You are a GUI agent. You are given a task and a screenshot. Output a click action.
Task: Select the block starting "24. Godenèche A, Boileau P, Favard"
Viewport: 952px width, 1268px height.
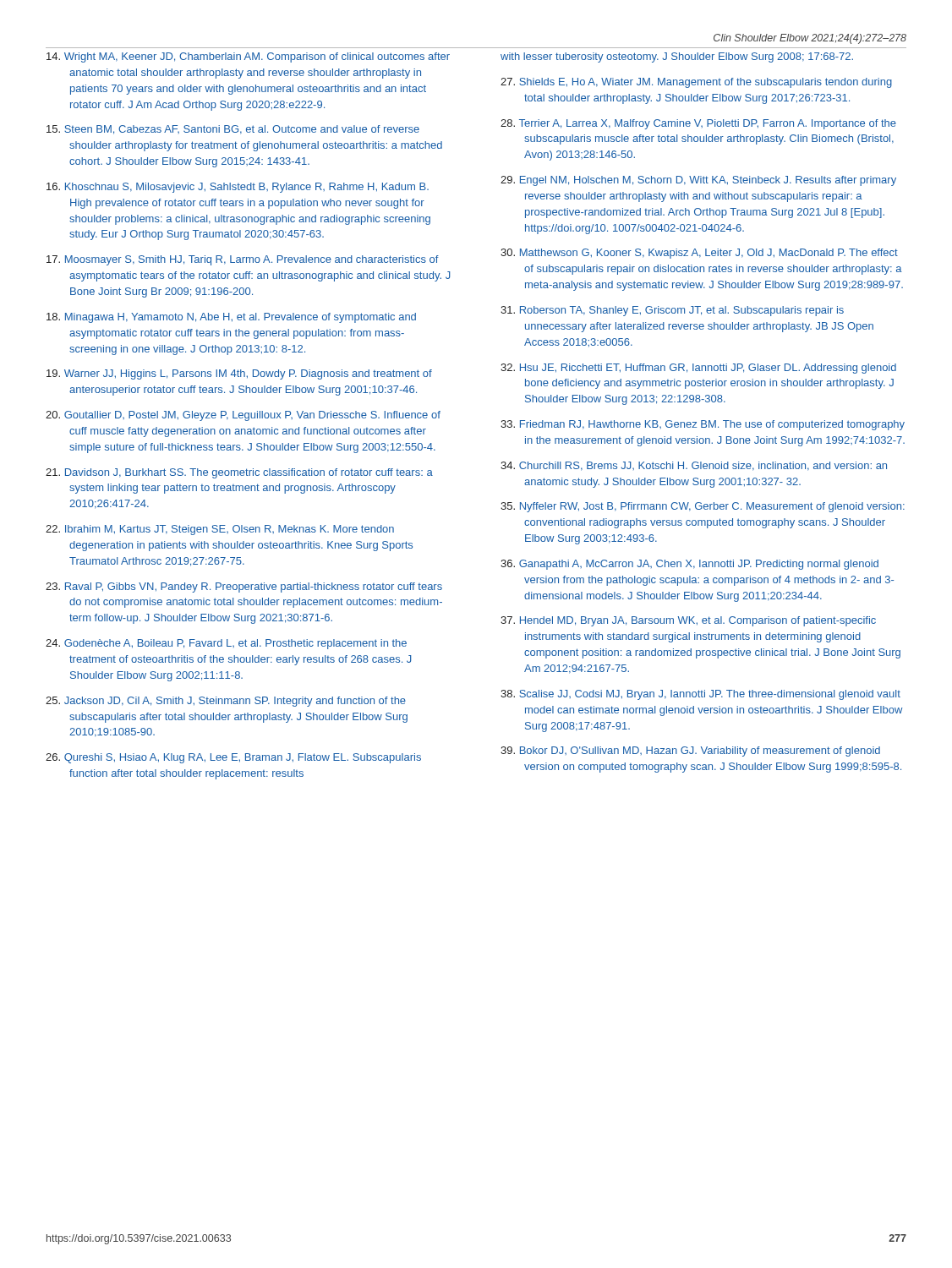(x=229, y=659)
